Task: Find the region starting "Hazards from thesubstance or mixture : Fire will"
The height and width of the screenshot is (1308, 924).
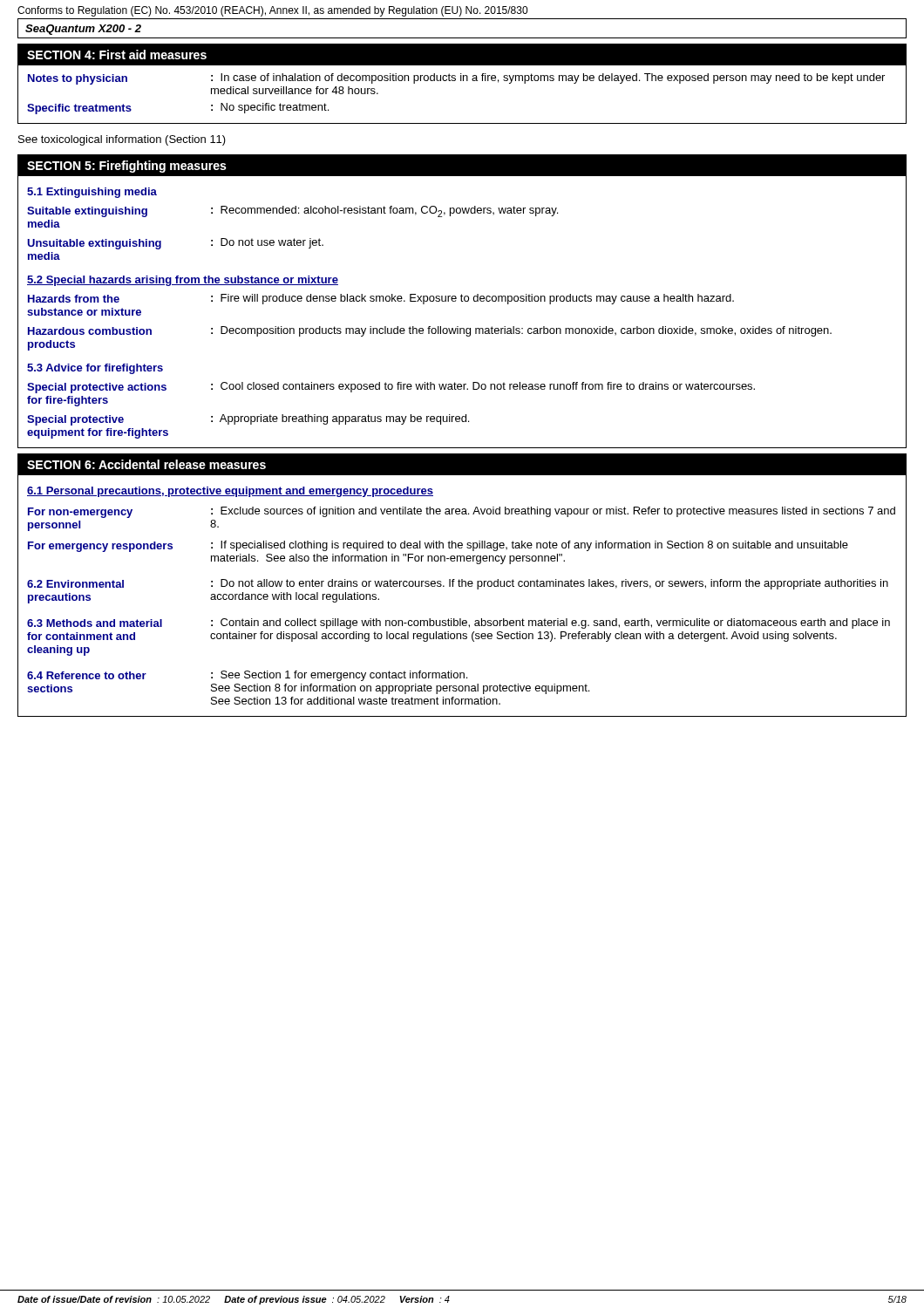Action: (x=462, y=305)
